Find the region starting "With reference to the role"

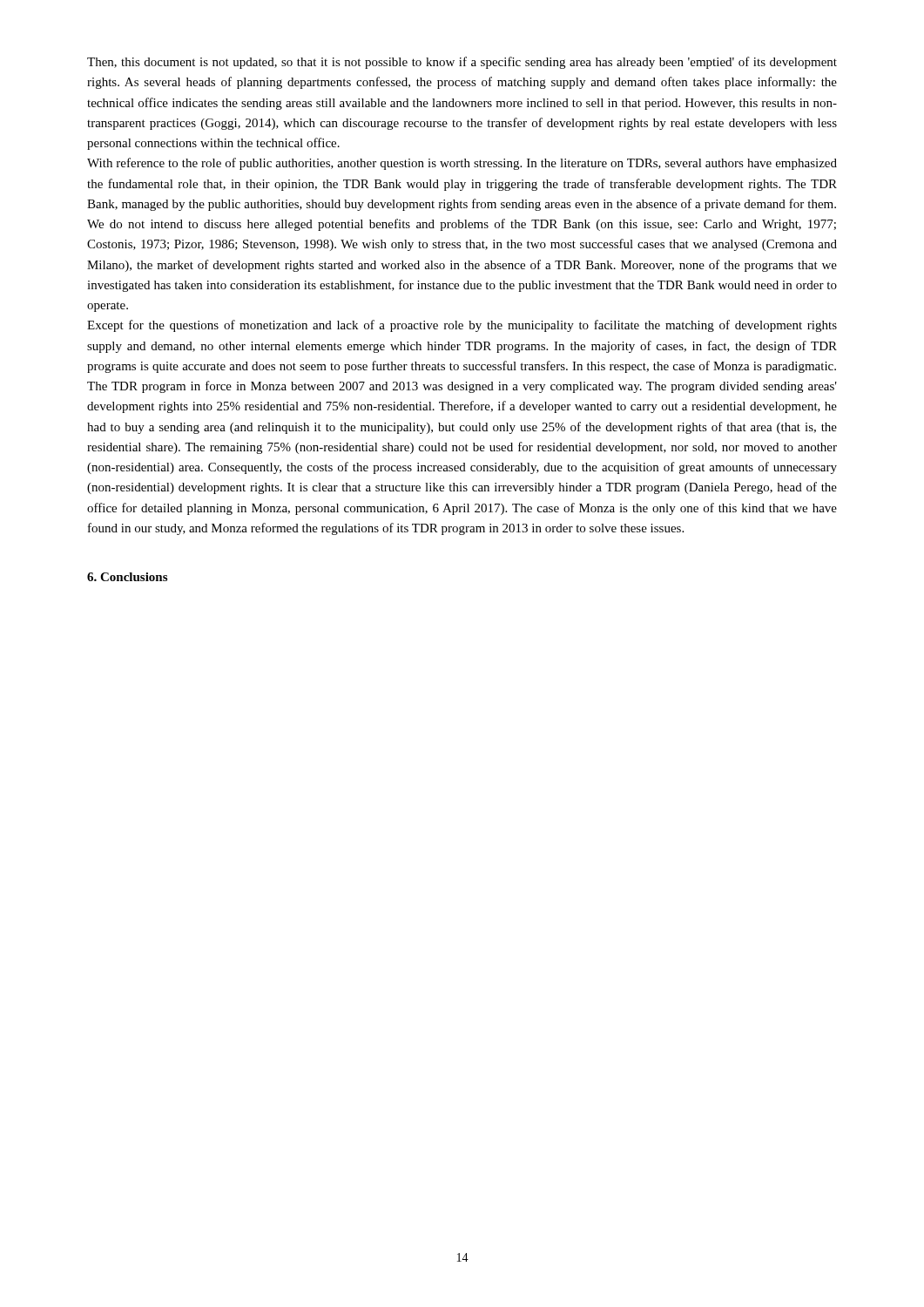(x=462, y=235)
